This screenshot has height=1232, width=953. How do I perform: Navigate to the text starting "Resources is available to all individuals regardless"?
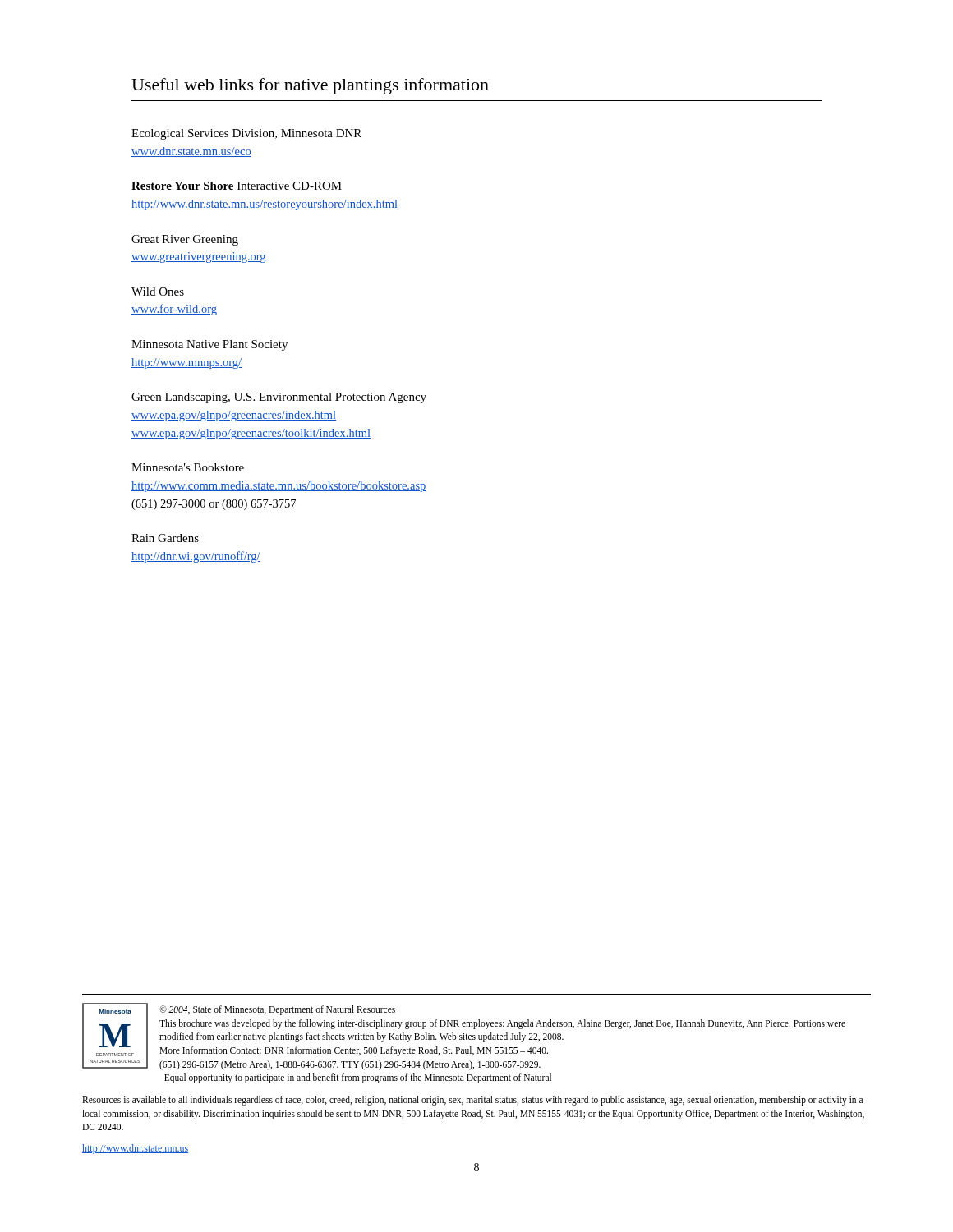point(473,1113)
